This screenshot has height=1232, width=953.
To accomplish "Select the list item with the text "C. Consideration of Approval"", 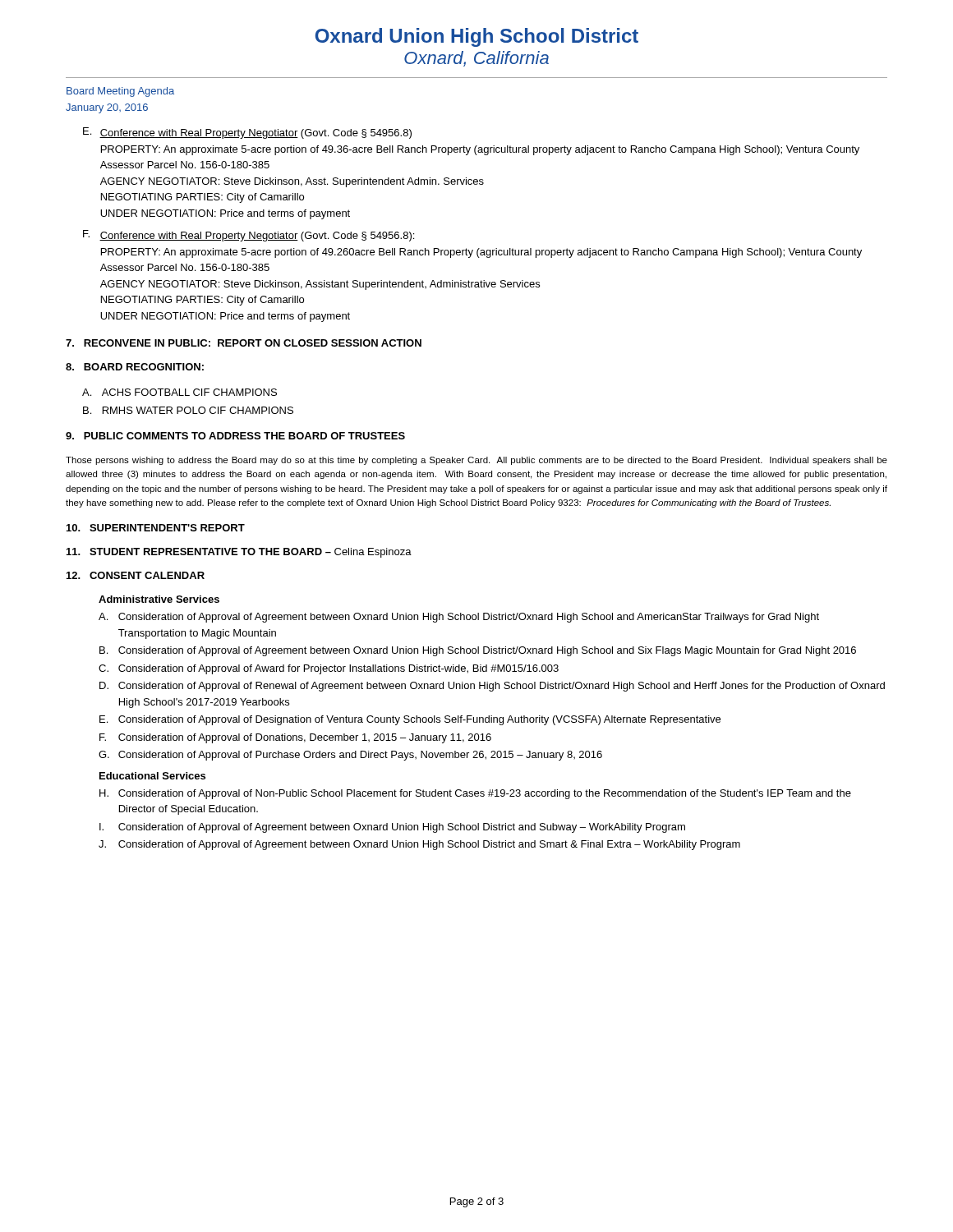I will [x=493, y=668].
